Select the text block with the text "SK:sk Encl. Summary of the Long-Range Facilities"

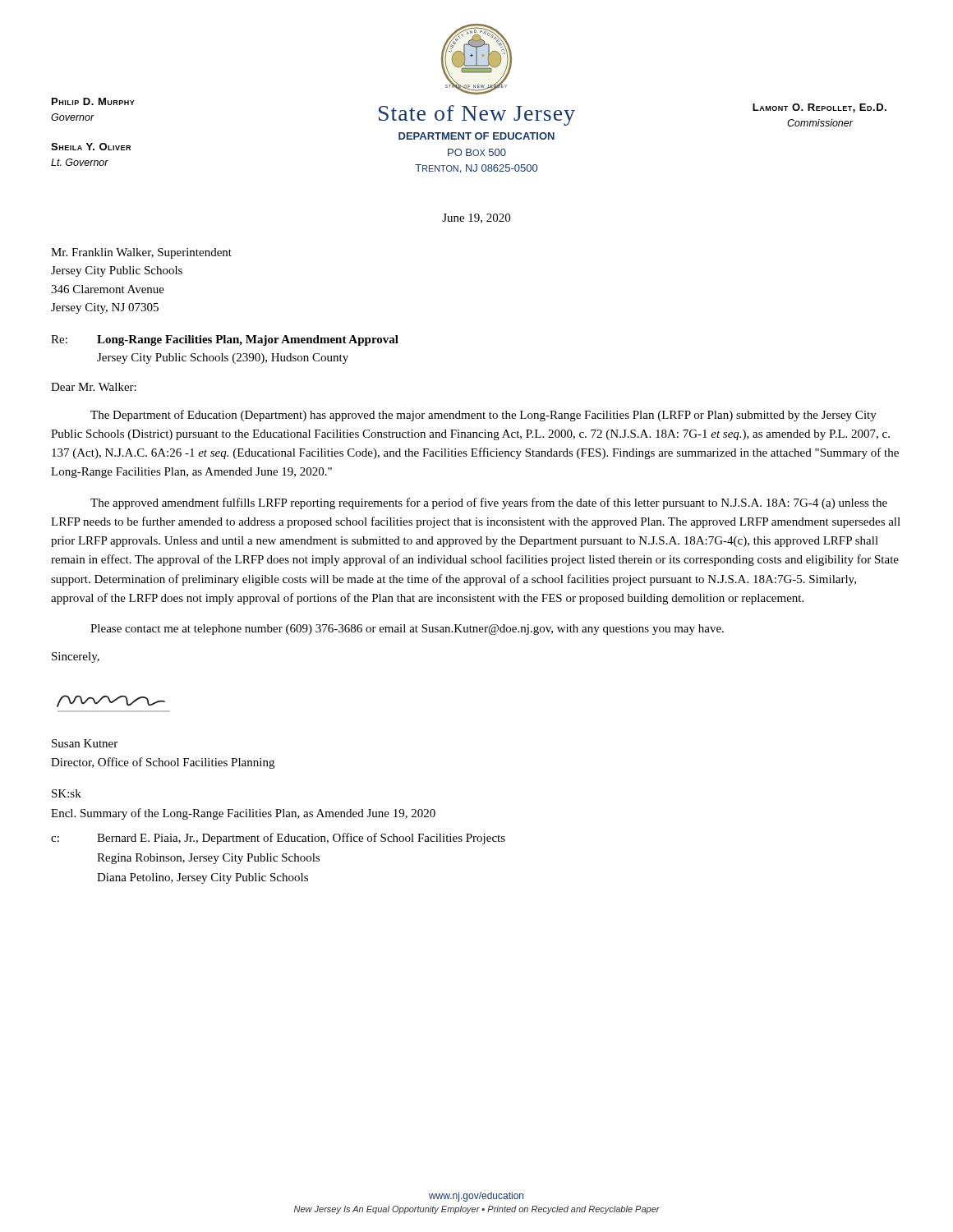[x=243, y=803]
